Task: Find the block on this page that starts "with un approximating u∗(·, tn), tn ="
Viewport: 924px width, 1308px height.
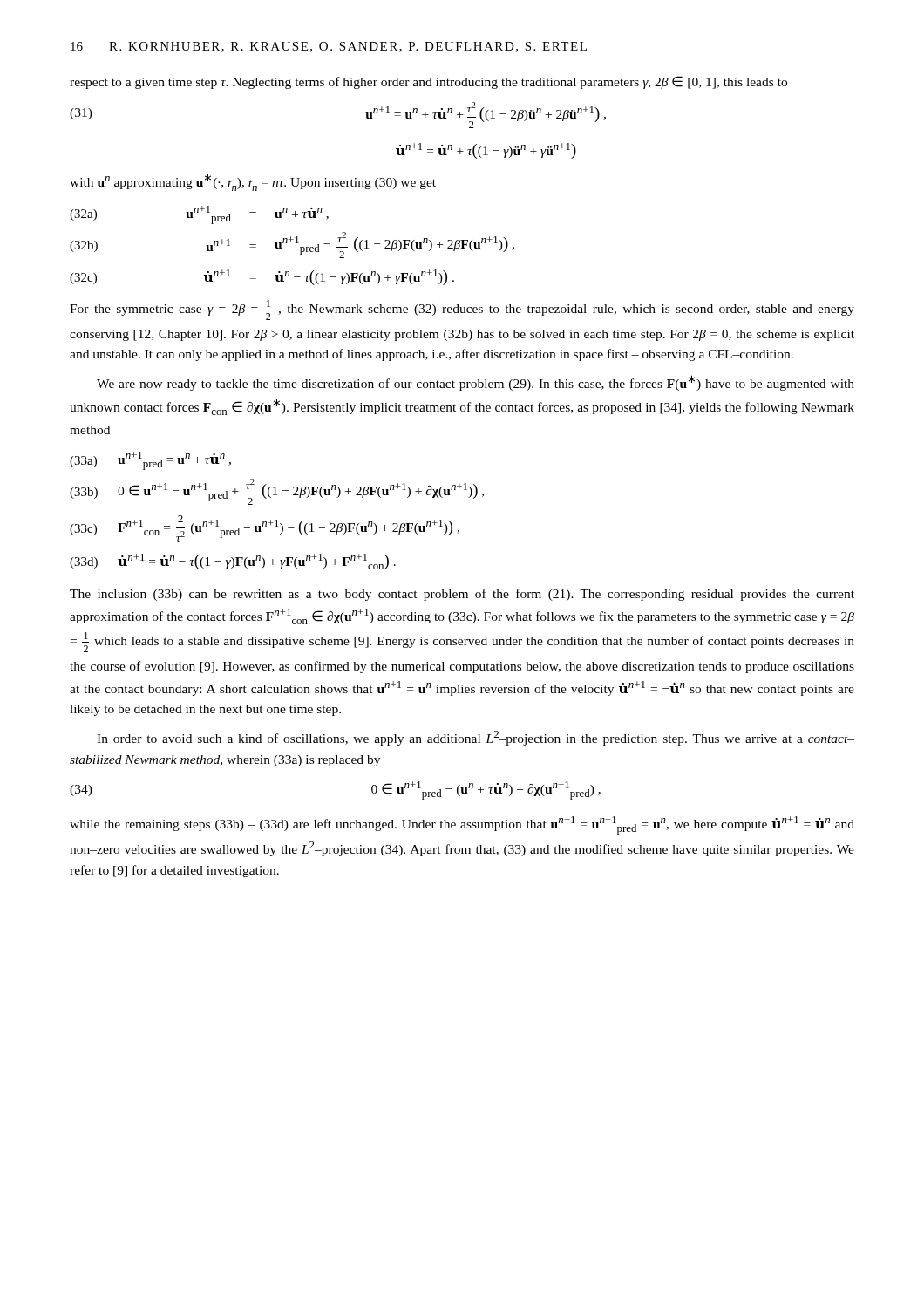Action: (x=253, y=182)
